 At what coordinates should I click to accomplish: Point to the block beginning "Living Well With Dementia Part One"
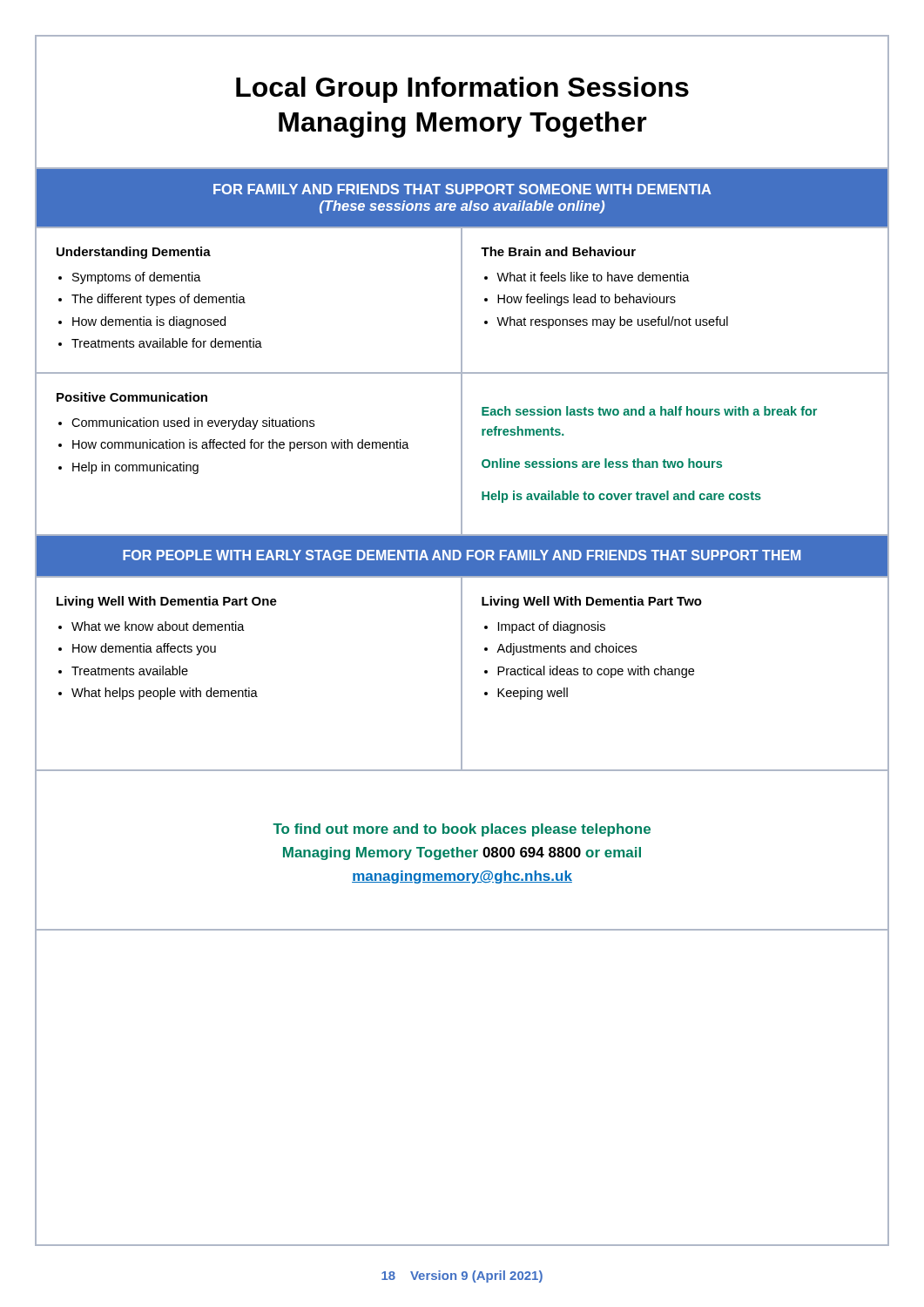tap(167, 602)
